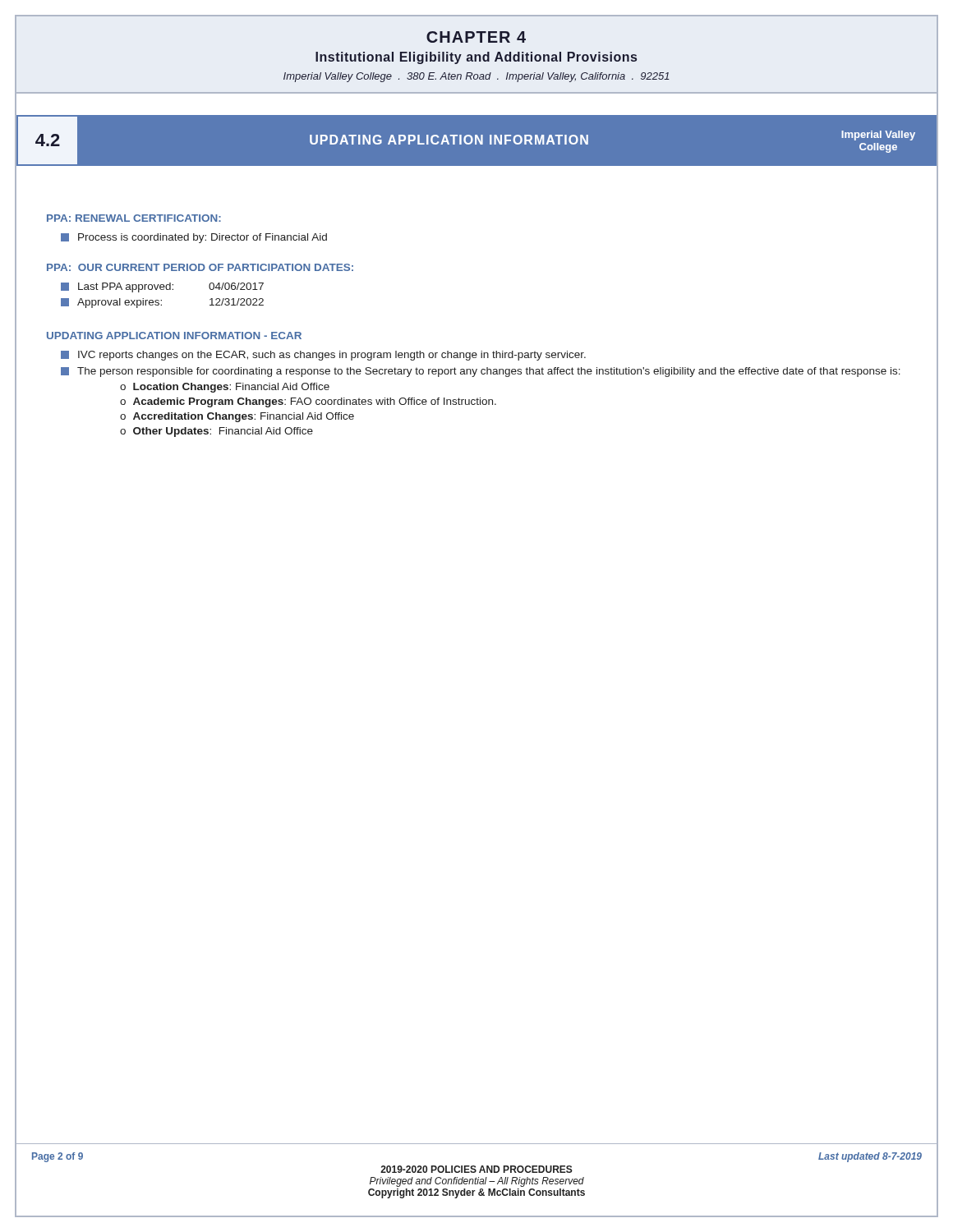953x1232 pixels.
Task: Find "Process is coordinated by: Director of Financial Aid" on this page
Action: click(x=194, y=238)
